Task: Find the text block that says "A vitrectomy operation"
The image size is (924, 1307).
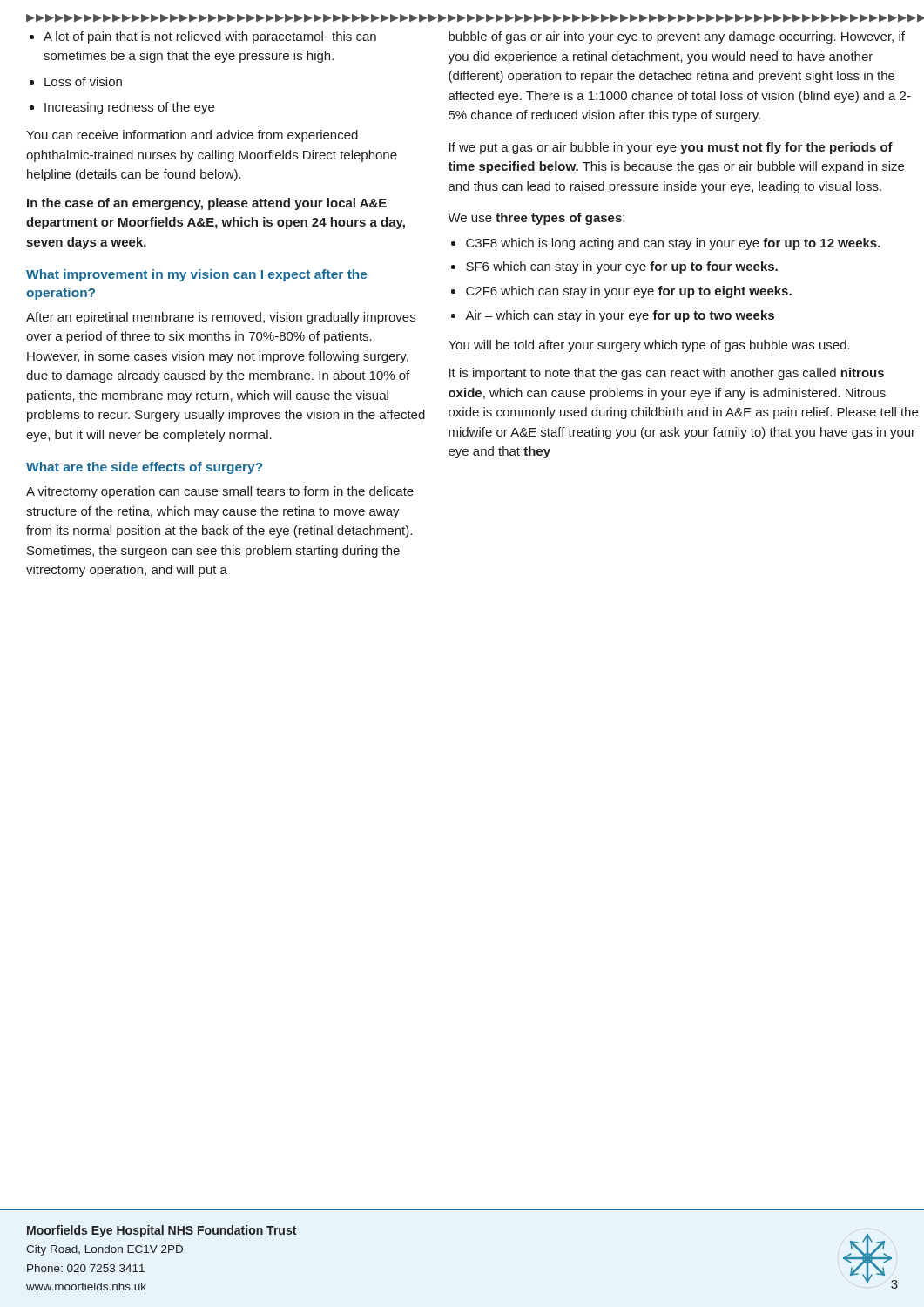Action: tap(220, 530)
